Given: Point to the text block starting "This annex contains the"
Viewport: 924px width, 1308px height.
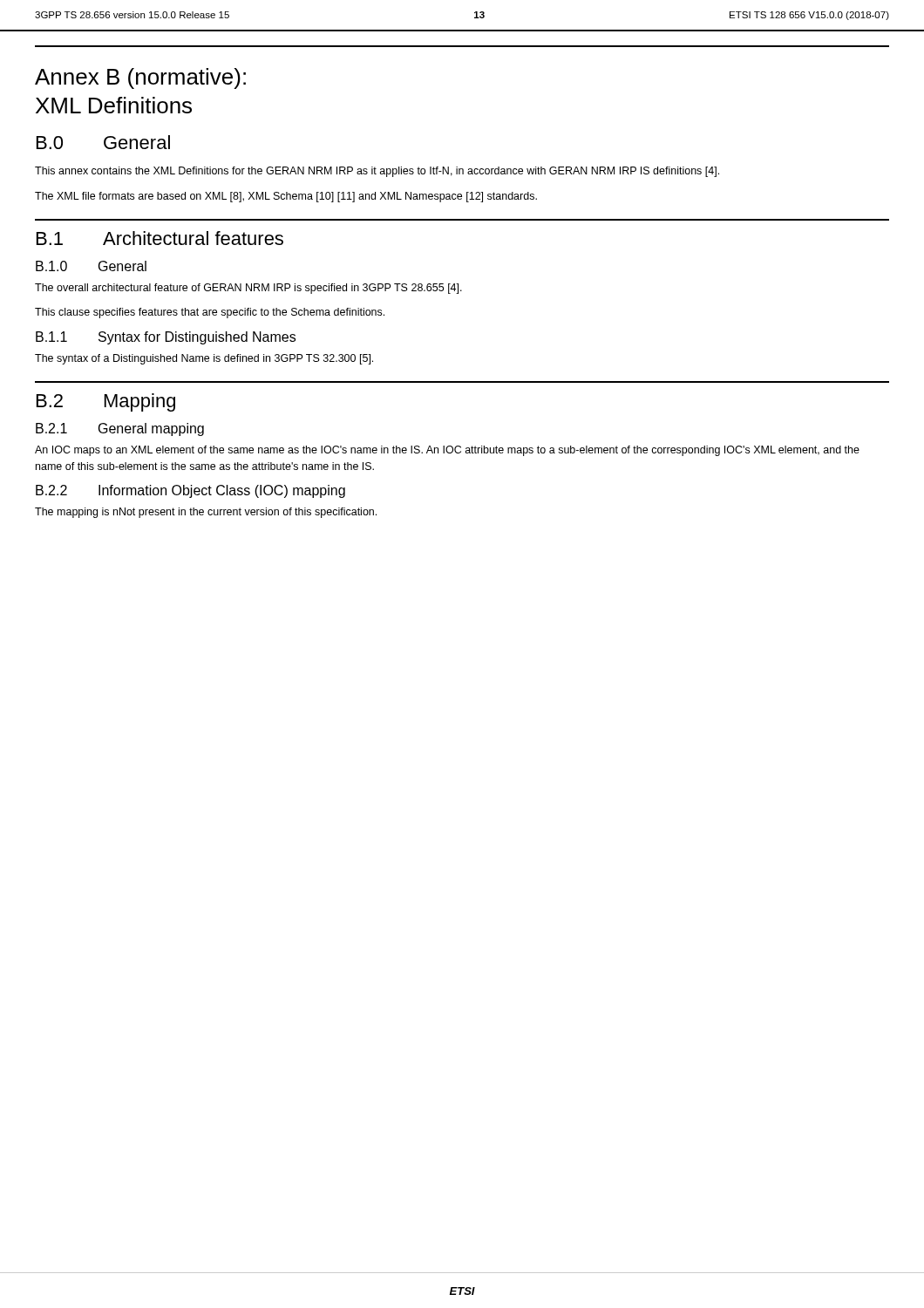Looking at the screenshot, I should (x=378, y=171).
